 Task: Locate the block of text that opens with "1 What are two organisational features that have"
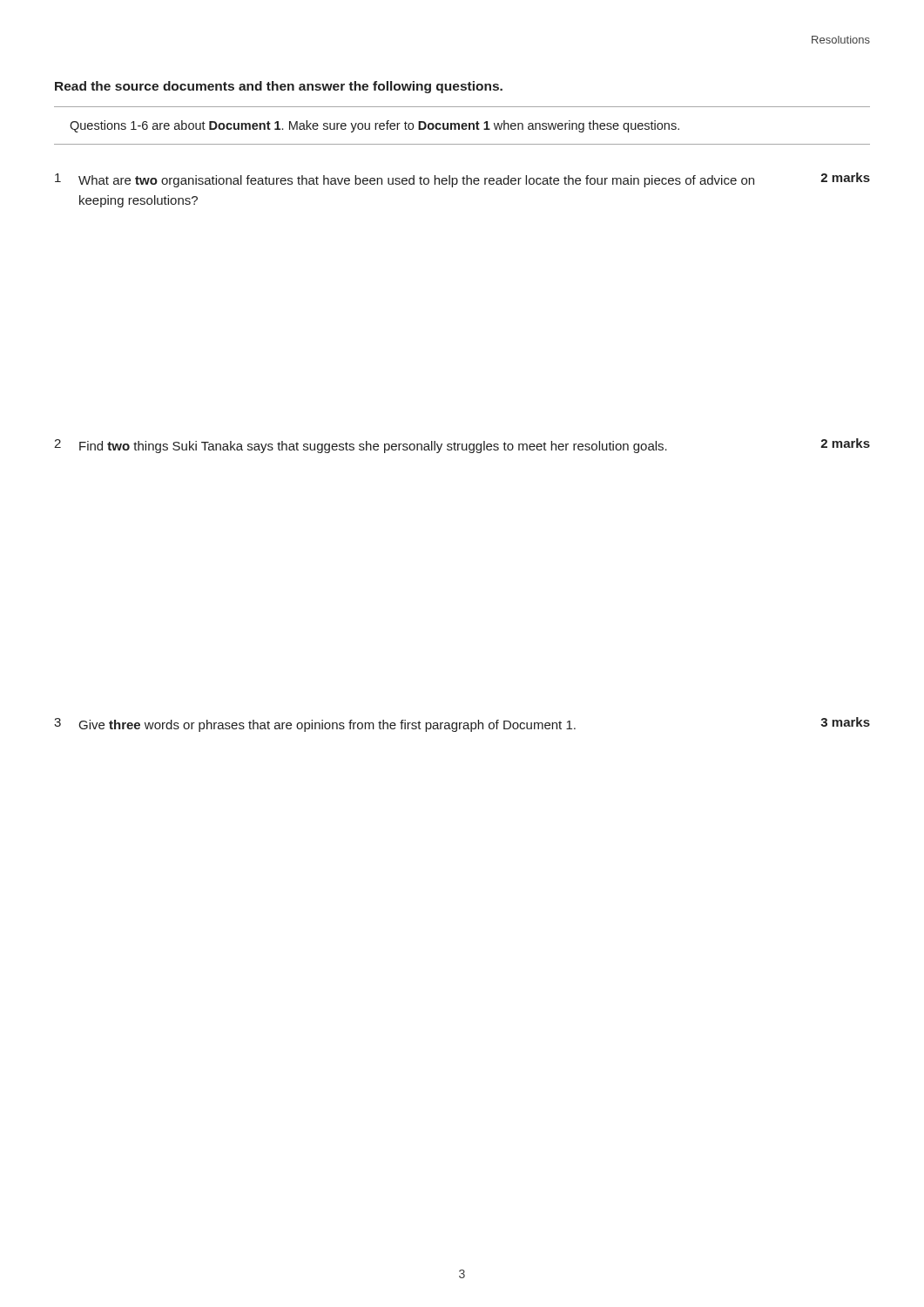462,190
